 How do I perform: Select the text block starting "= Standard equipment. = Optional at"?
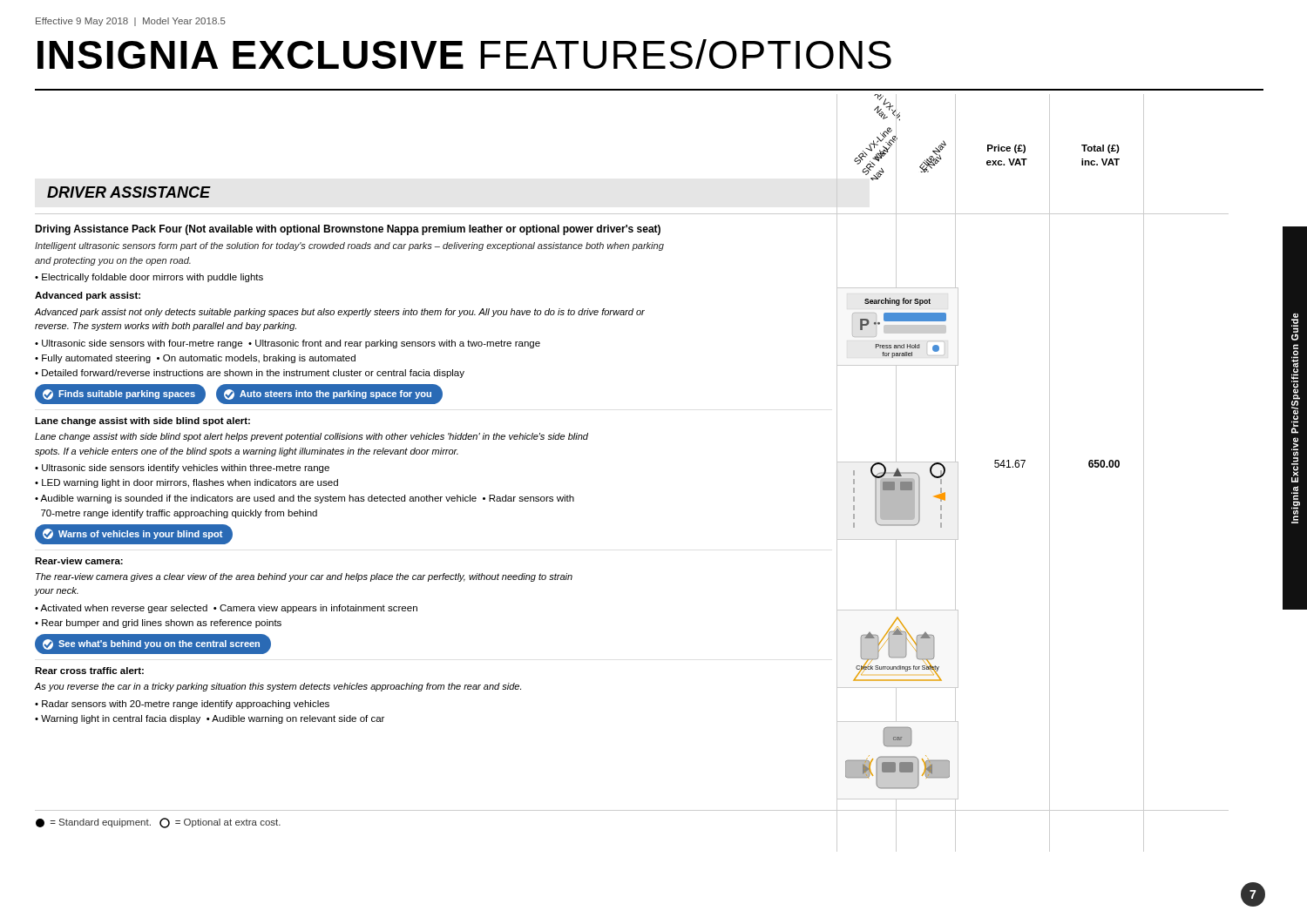point(158,823)
